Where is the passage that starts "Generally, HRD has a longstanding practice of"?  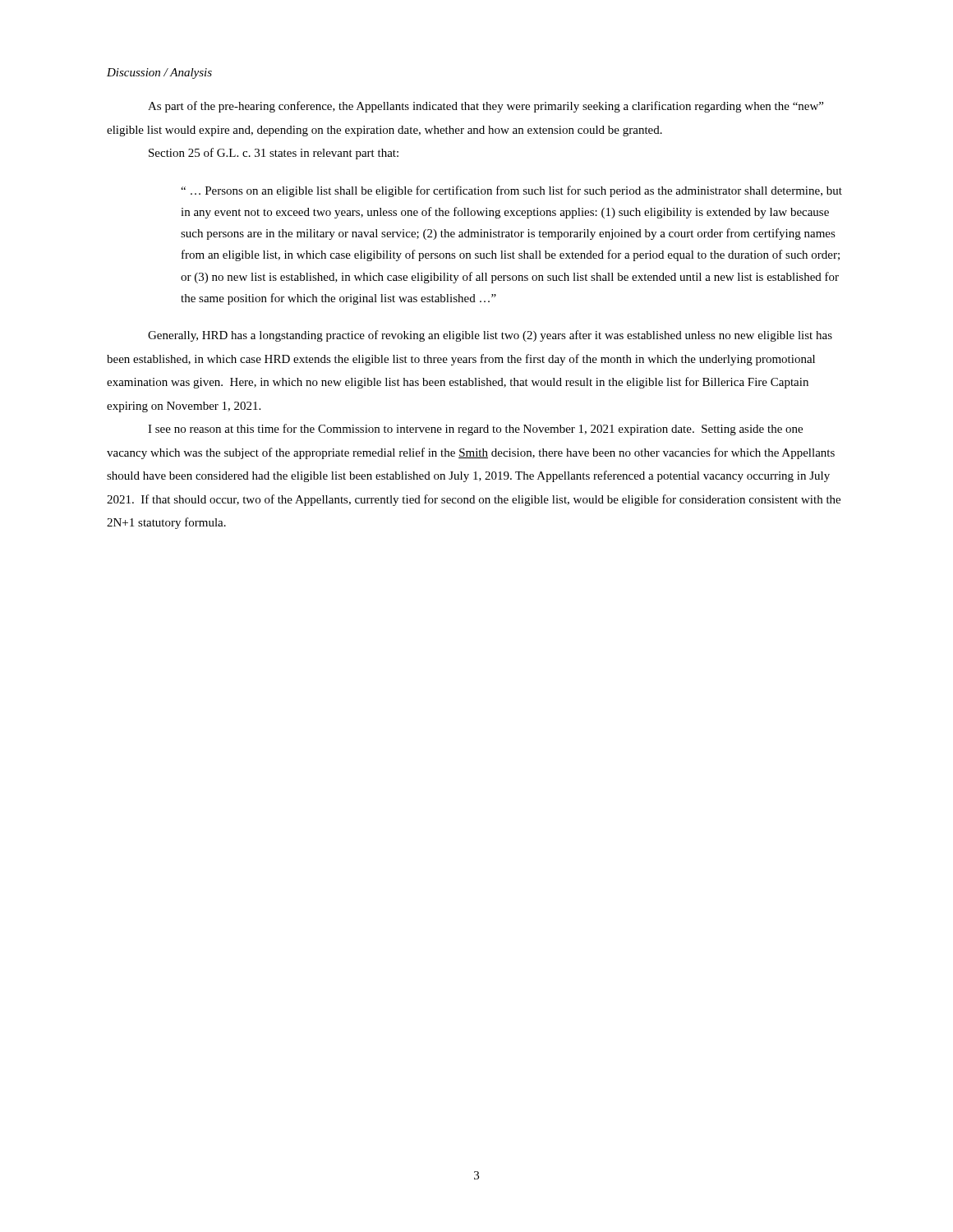470,370
